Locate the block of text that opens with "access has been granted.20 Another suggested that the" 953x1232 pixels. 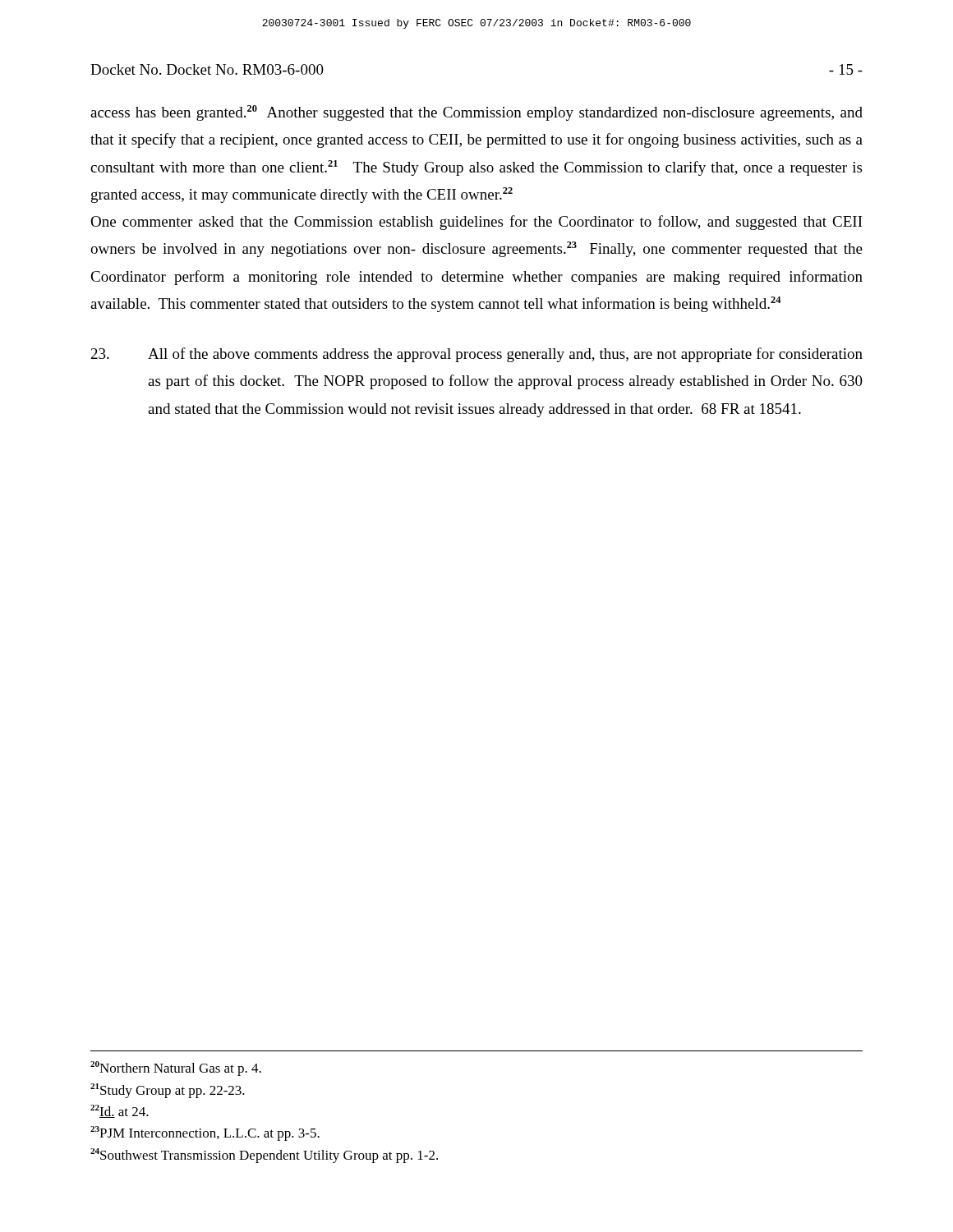point(476,208)
